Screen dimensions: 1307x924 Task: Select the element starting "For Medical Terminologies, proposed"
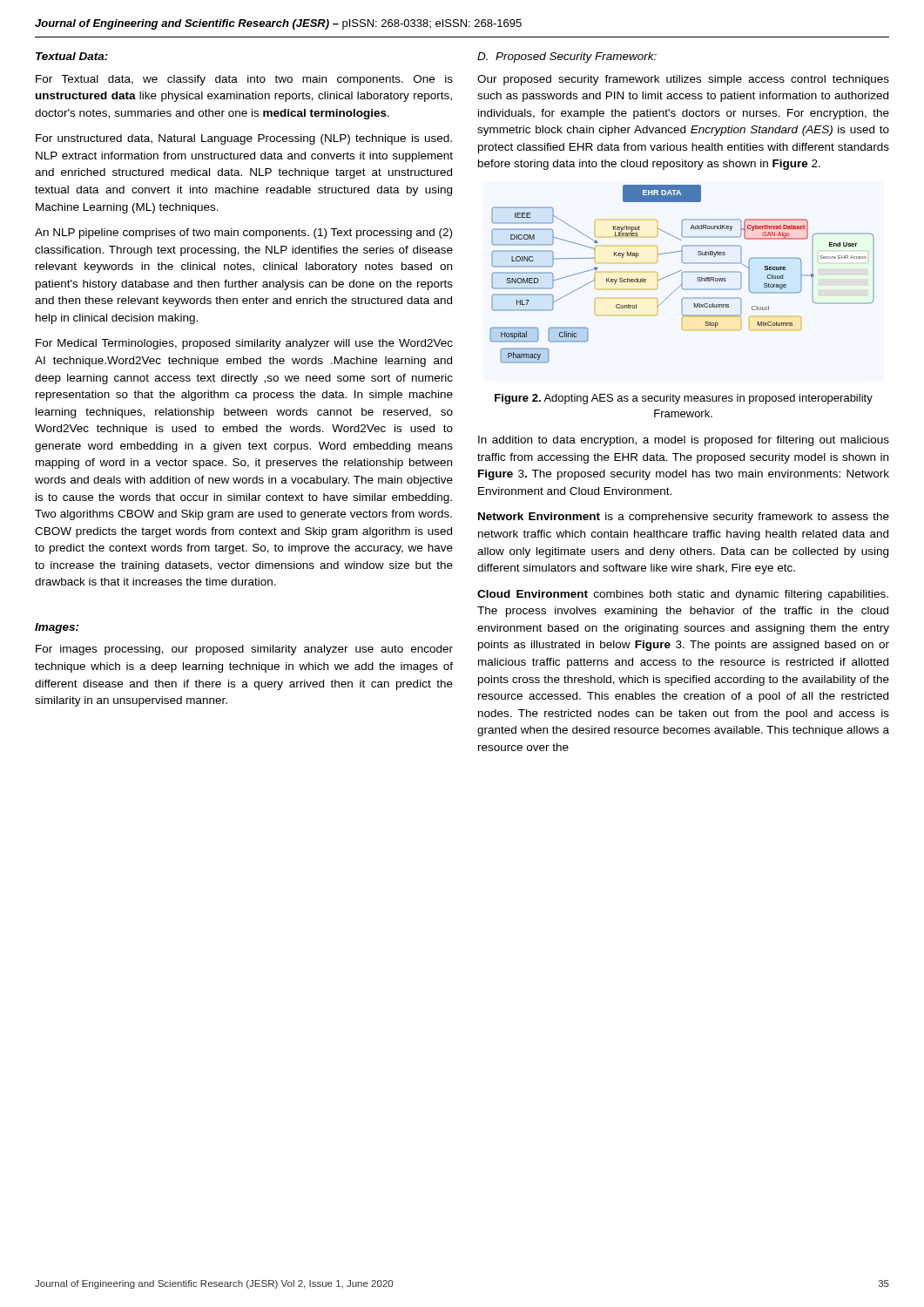(244, 463)
